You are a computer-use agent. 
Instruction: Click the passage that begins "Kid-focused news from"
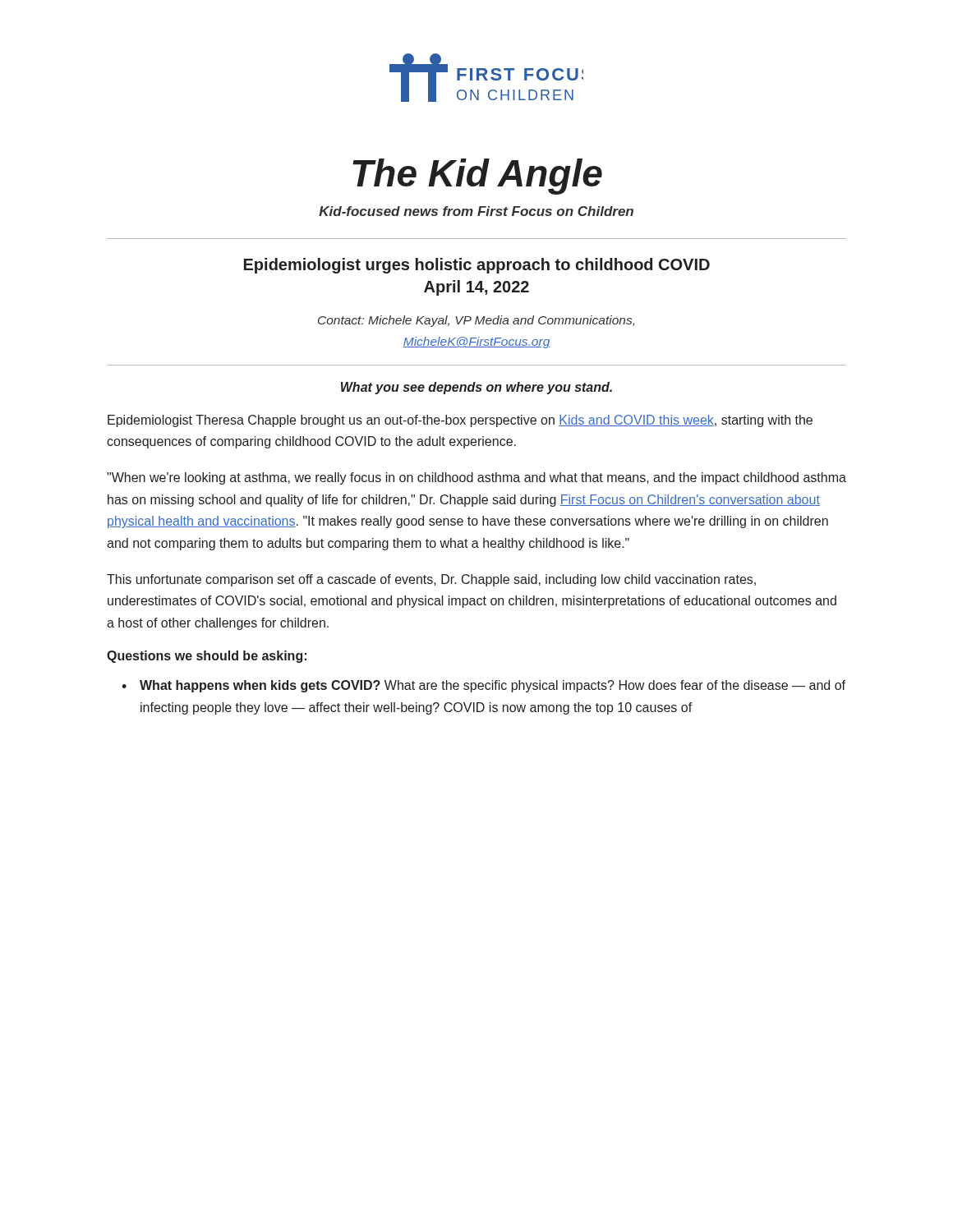tap(476, 211)
